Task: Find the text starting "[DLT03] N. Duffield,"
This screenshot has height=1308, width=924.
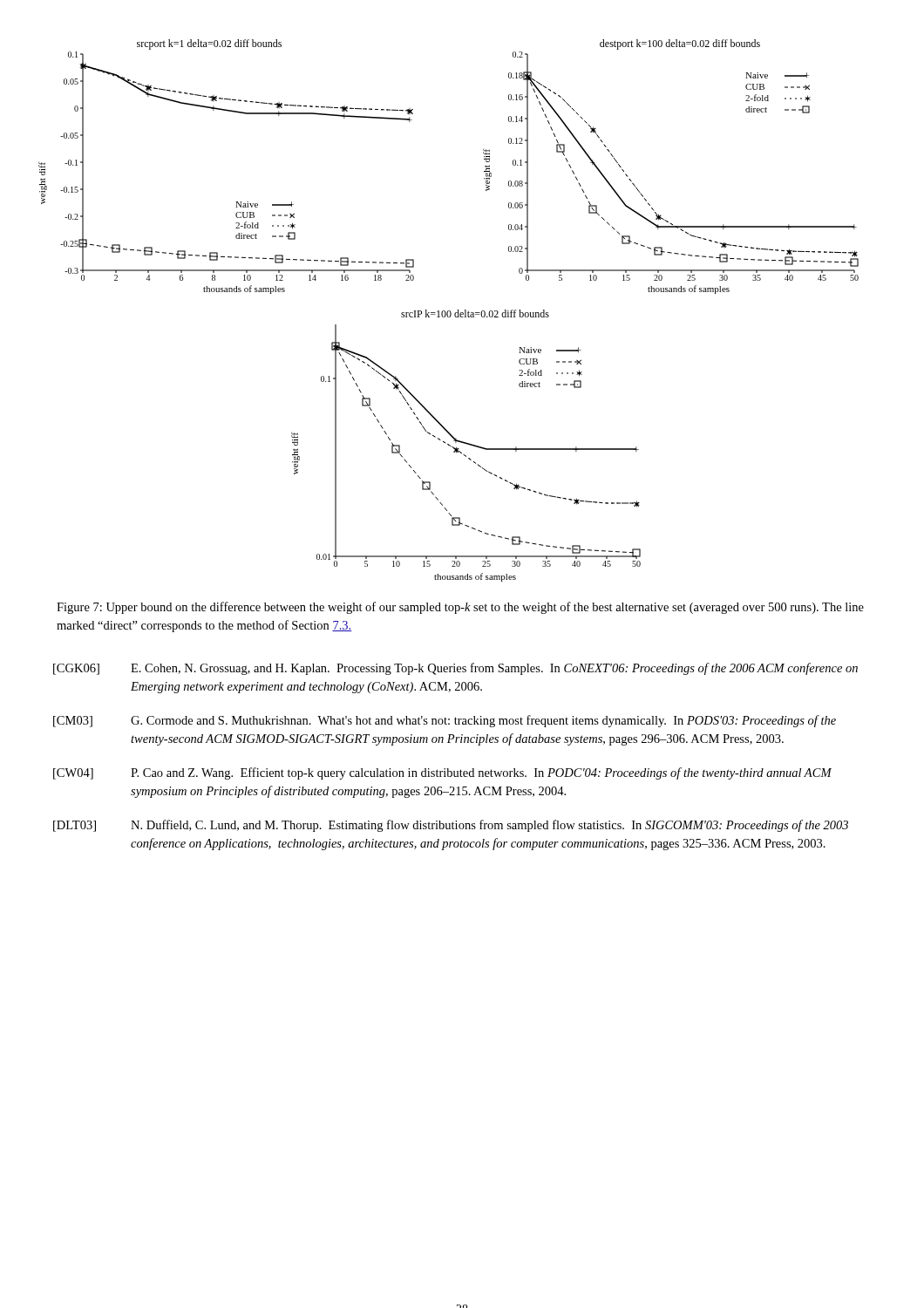Action: point(462,835)
